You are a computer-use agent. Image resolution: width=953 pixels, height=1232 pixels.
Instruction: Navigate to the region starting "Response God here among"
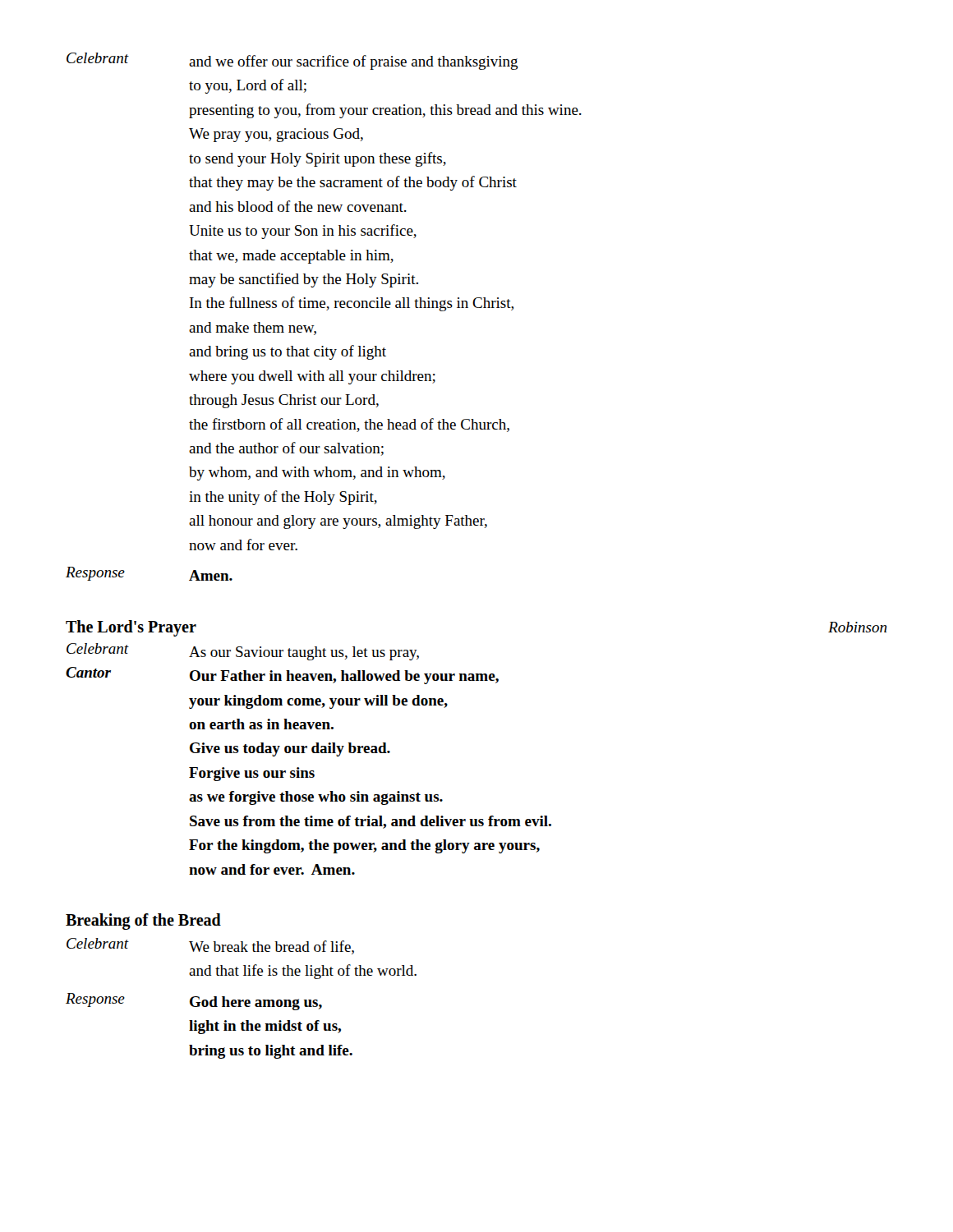(x=194, y=1002)
